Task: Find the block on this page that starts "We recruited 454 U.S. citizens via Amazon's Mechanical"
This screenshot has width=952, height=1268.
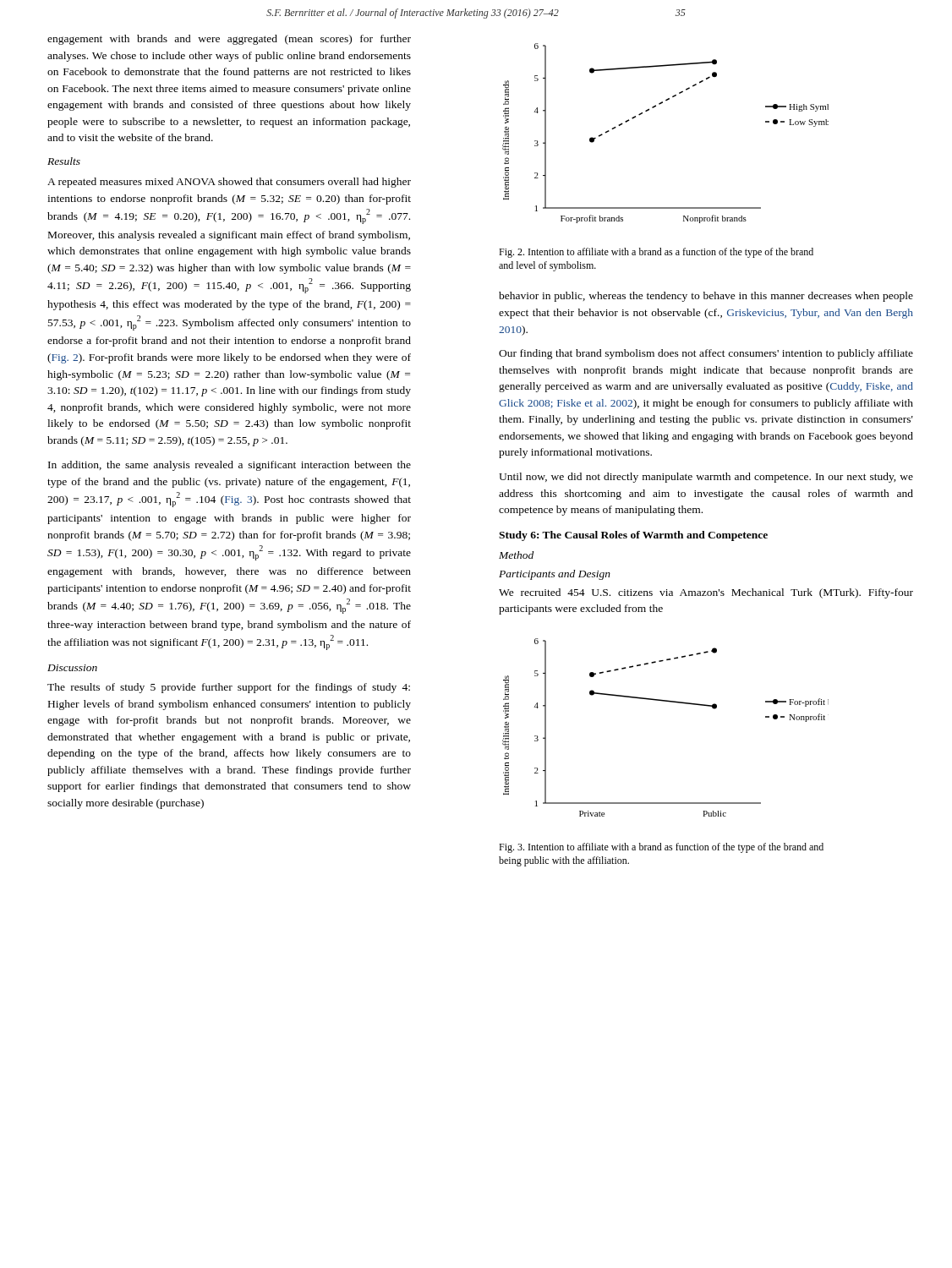Action: coord(706,600)
